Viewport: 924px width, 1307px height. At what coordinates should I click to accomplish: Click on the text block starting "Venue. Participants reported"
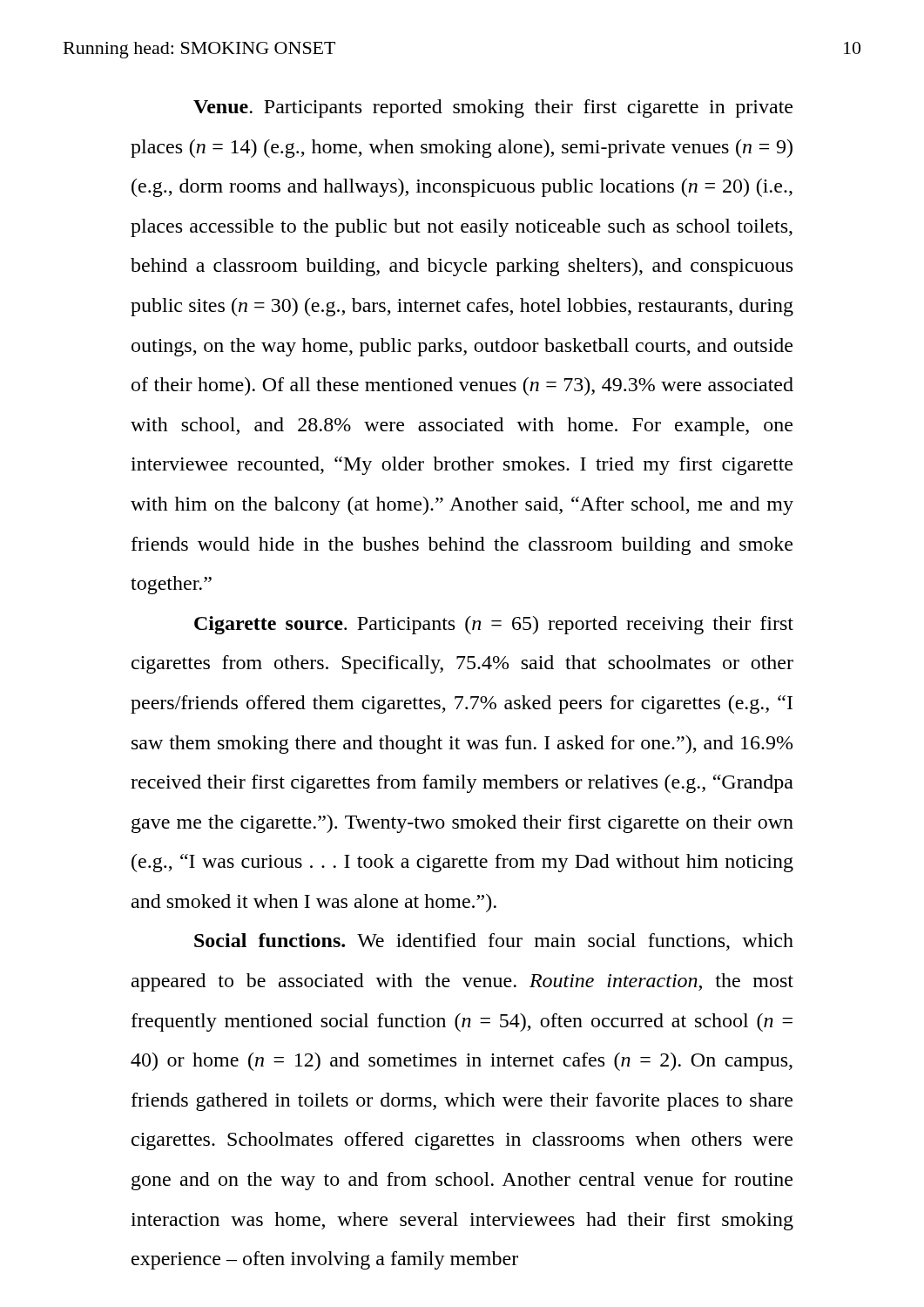coord(462,345)
